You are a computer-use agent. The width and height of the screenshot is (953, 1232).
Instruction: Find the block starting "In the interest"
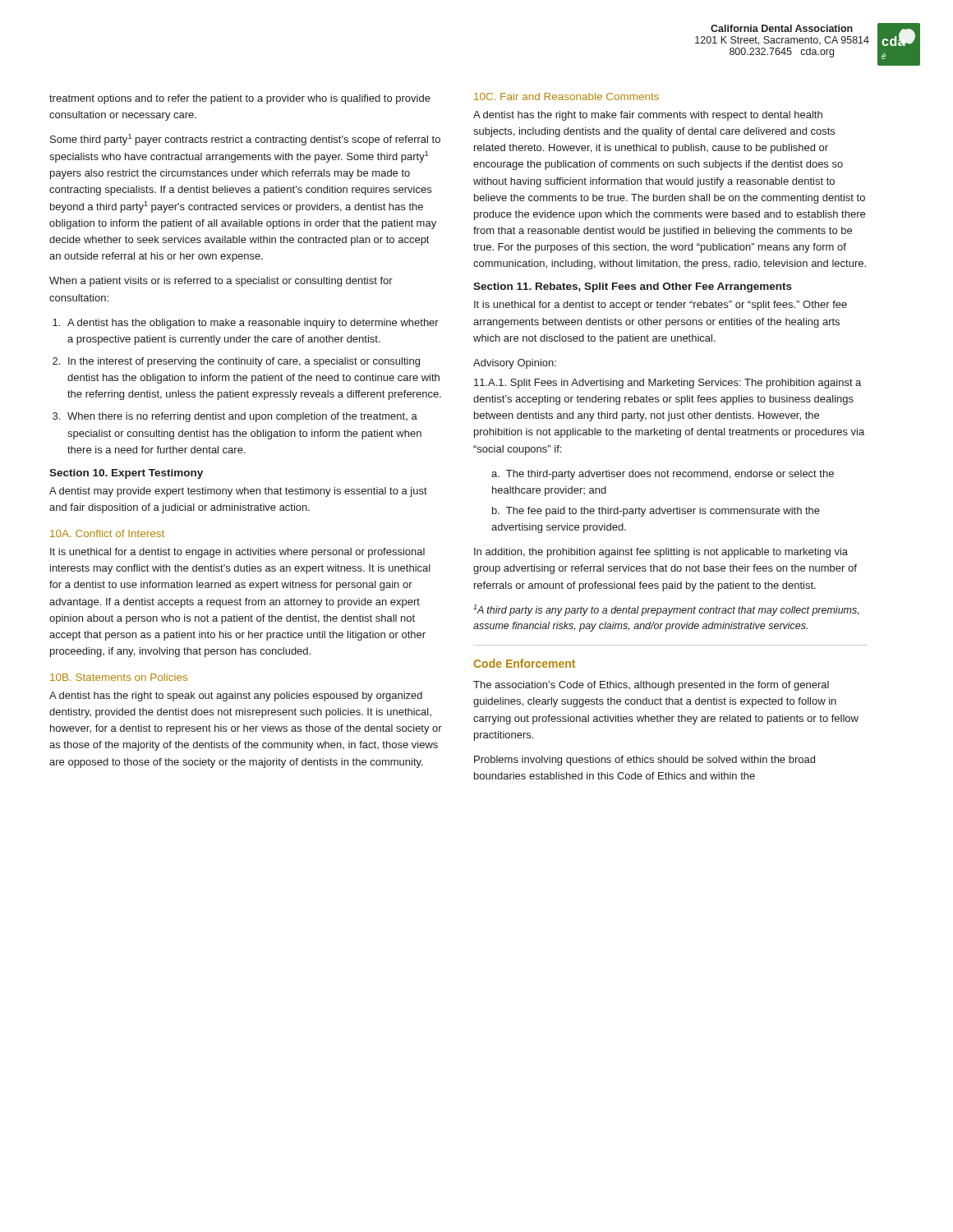click(x=255, y=377)
